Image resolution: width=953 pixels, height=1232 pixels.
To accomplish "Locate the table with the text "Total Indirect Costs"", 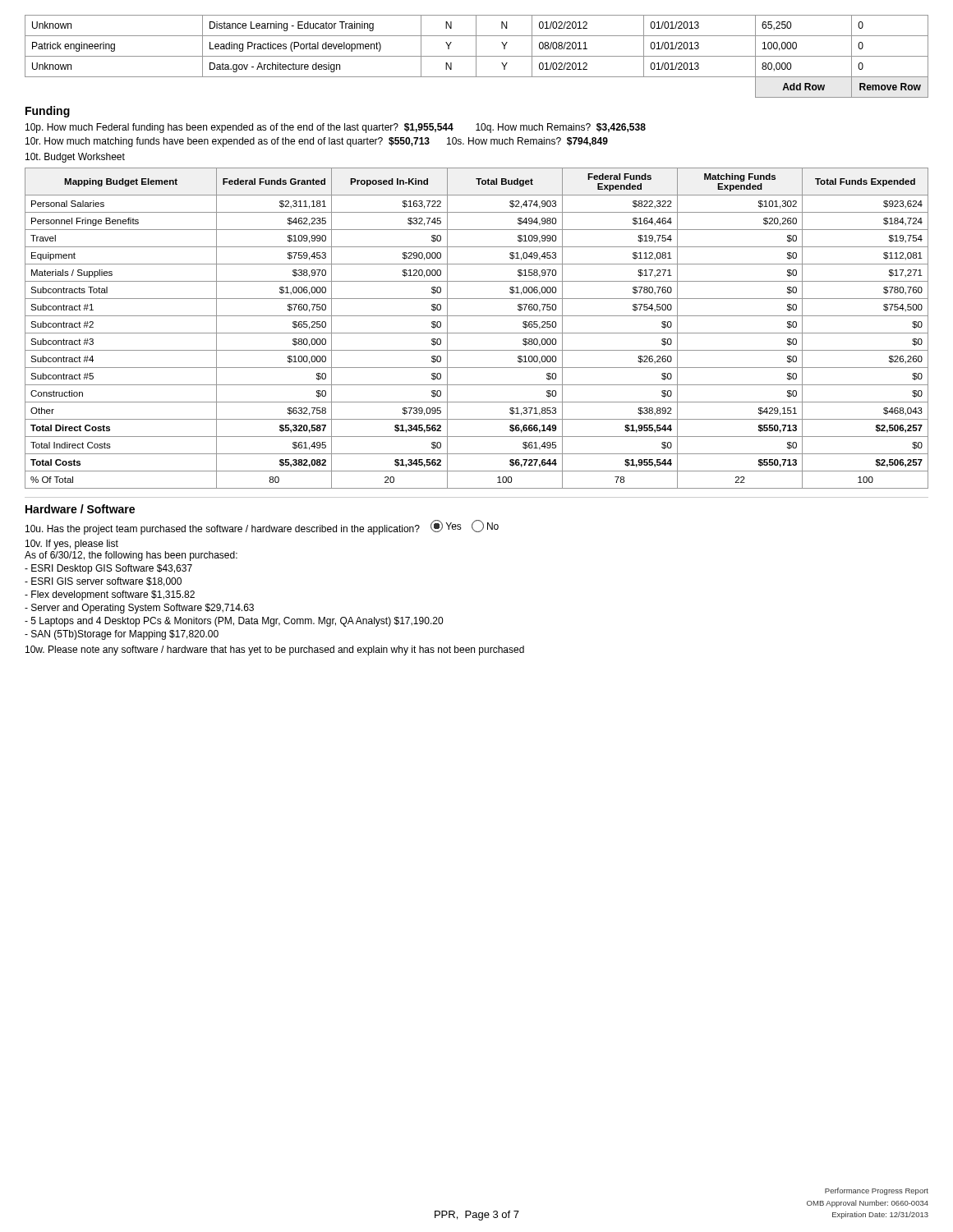I will coord(476,328).
